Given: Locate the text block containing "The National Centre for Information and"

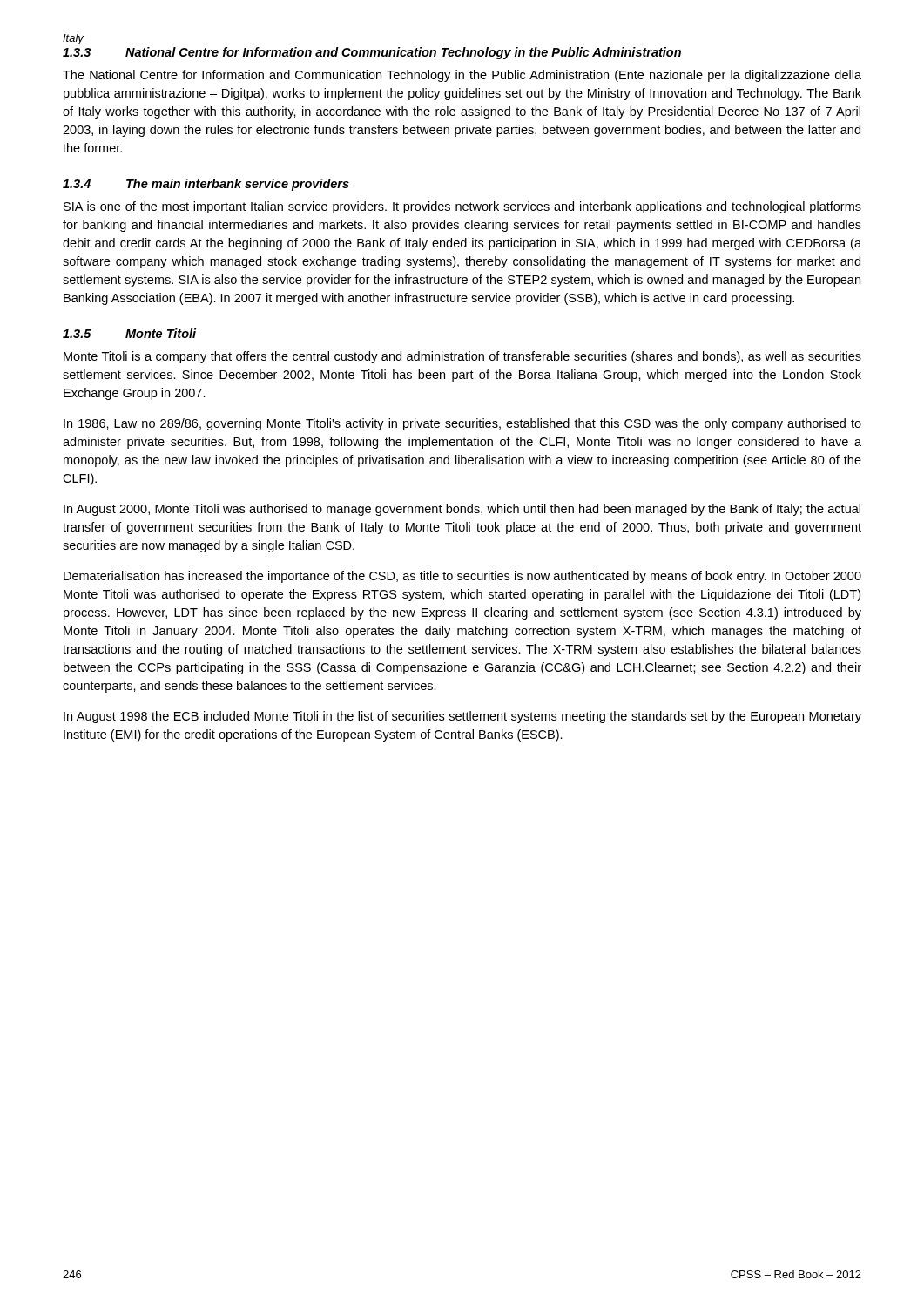Looking at the screenshot, I should (462, 112).
